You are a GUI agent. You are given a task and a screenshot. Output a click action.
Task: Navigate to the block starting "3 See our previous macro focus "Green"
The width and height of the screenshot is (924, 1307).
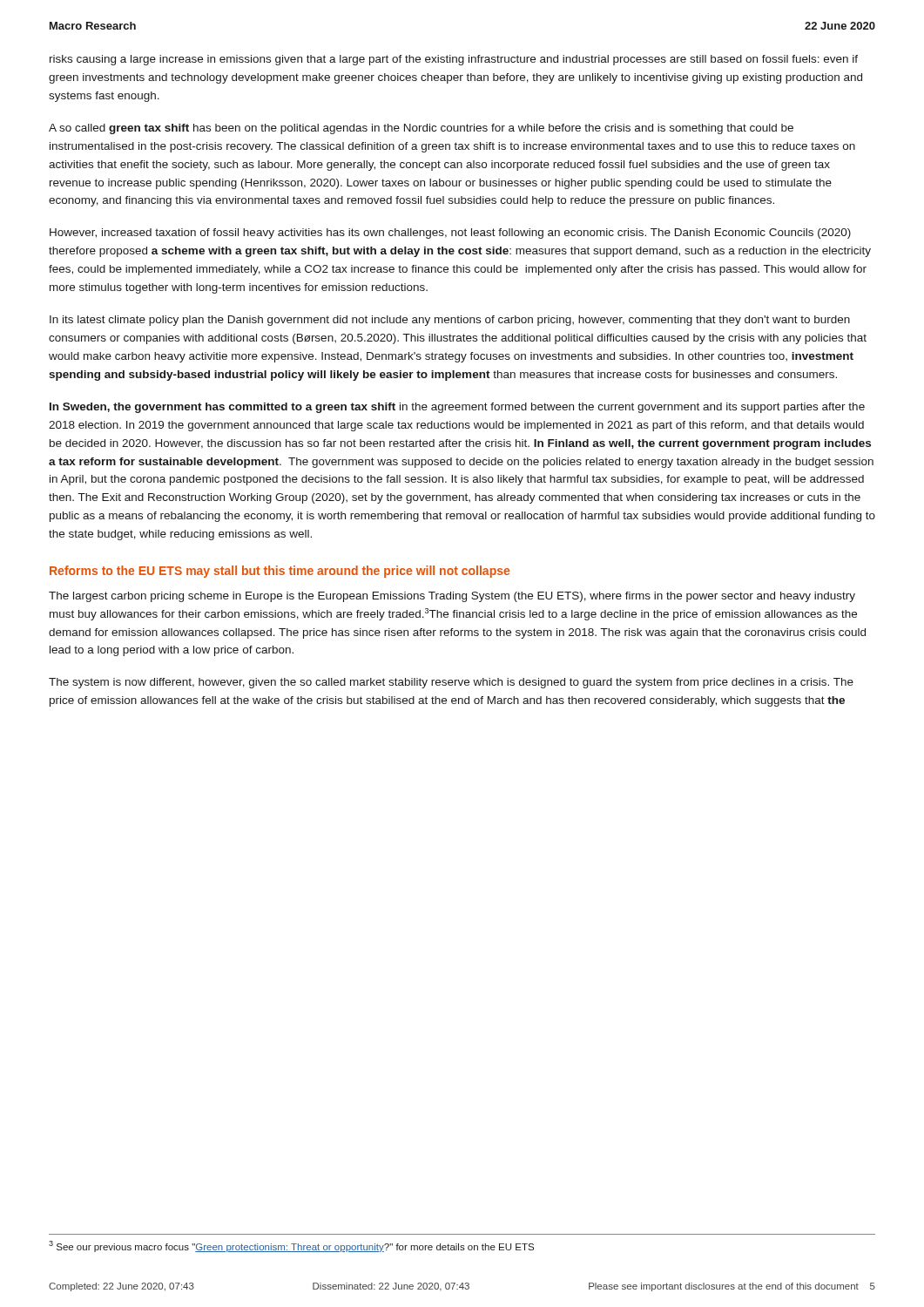292,1246
